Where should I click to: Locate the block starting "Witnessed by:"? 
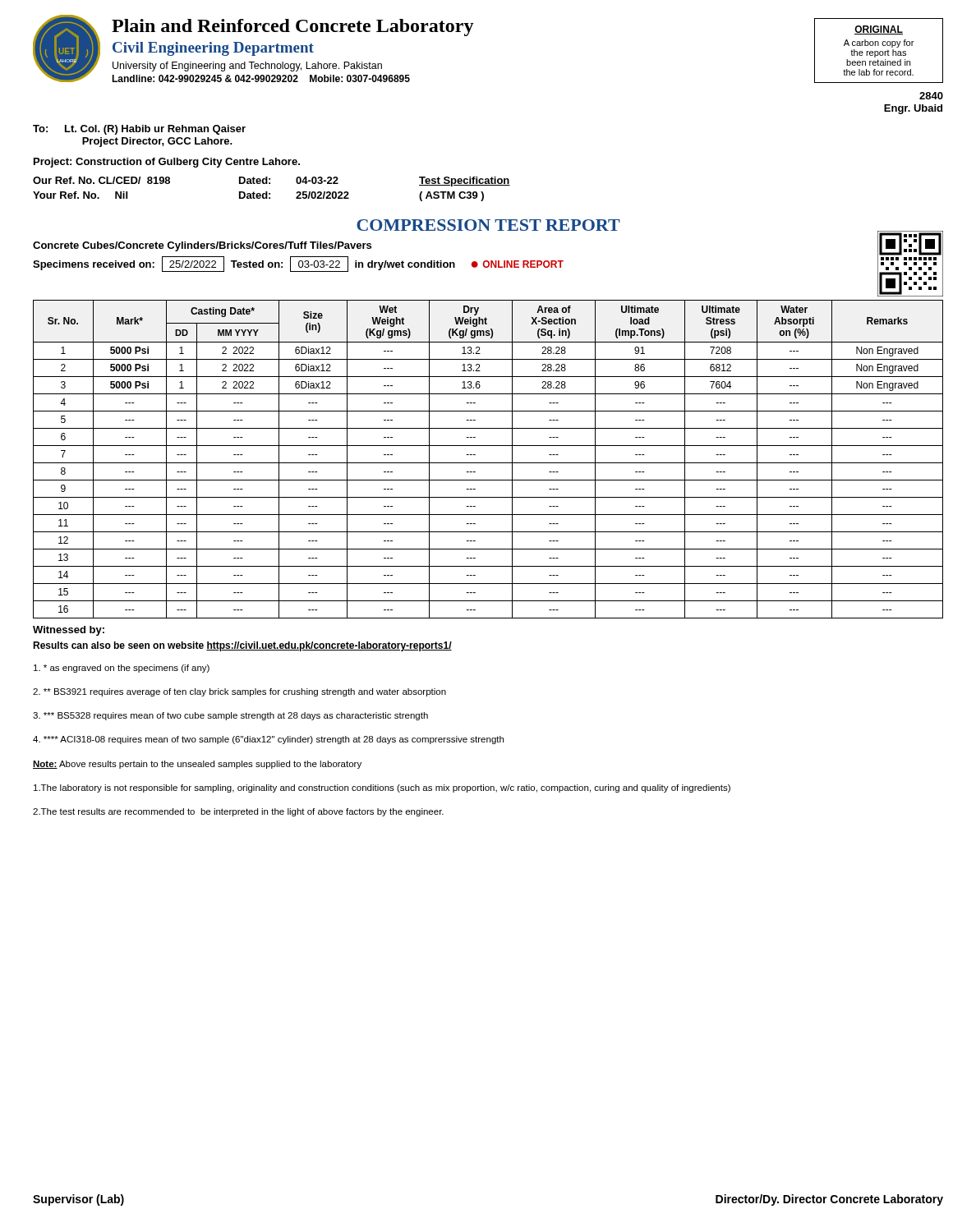[69, 630]
